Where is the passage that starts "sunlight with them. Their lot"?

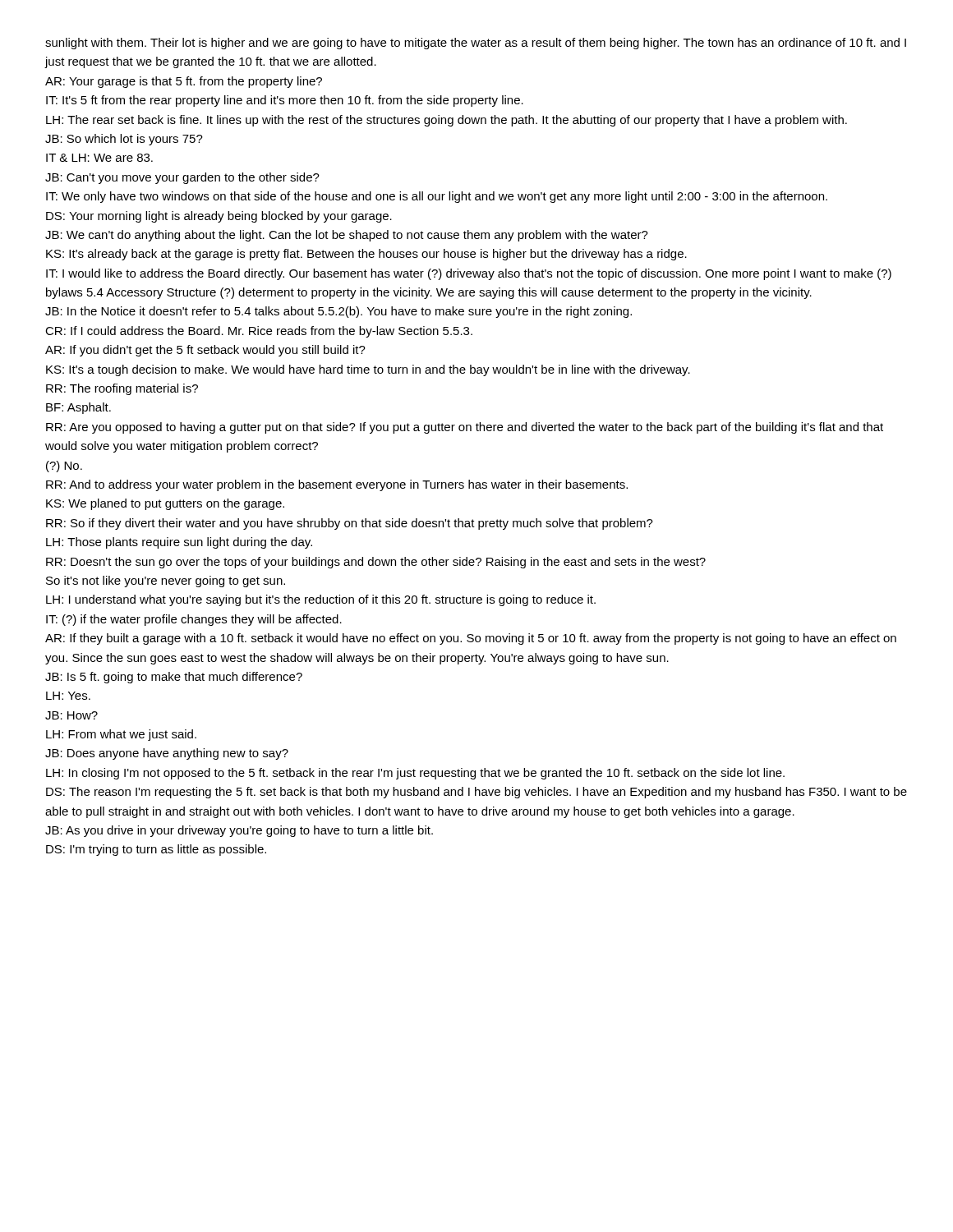476,44
